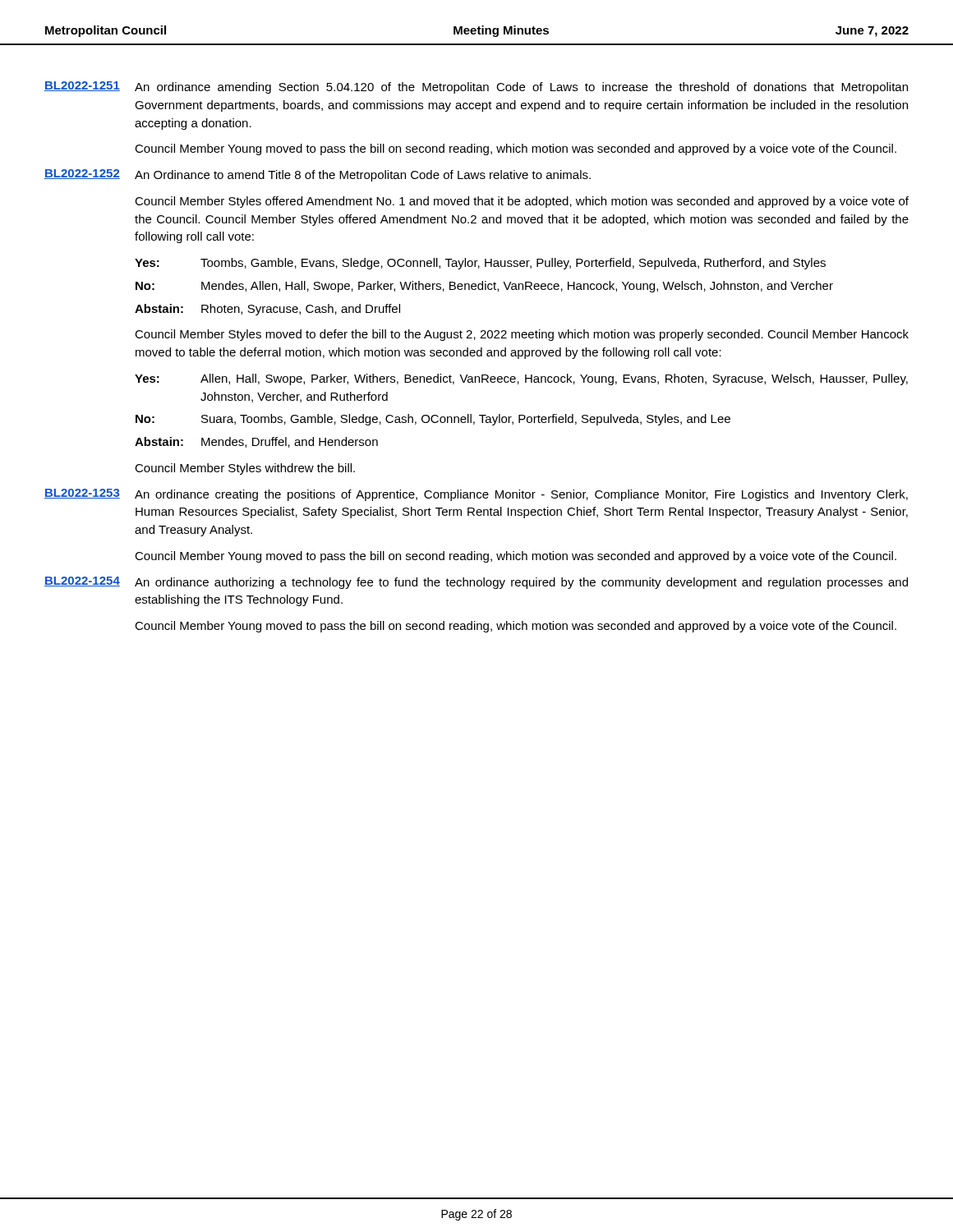The height and width of the screenshot is (1232, 953).
Task: Select the list item that says "Yes: Allen, Hall, Swope,"
Action: click(522, 387)
